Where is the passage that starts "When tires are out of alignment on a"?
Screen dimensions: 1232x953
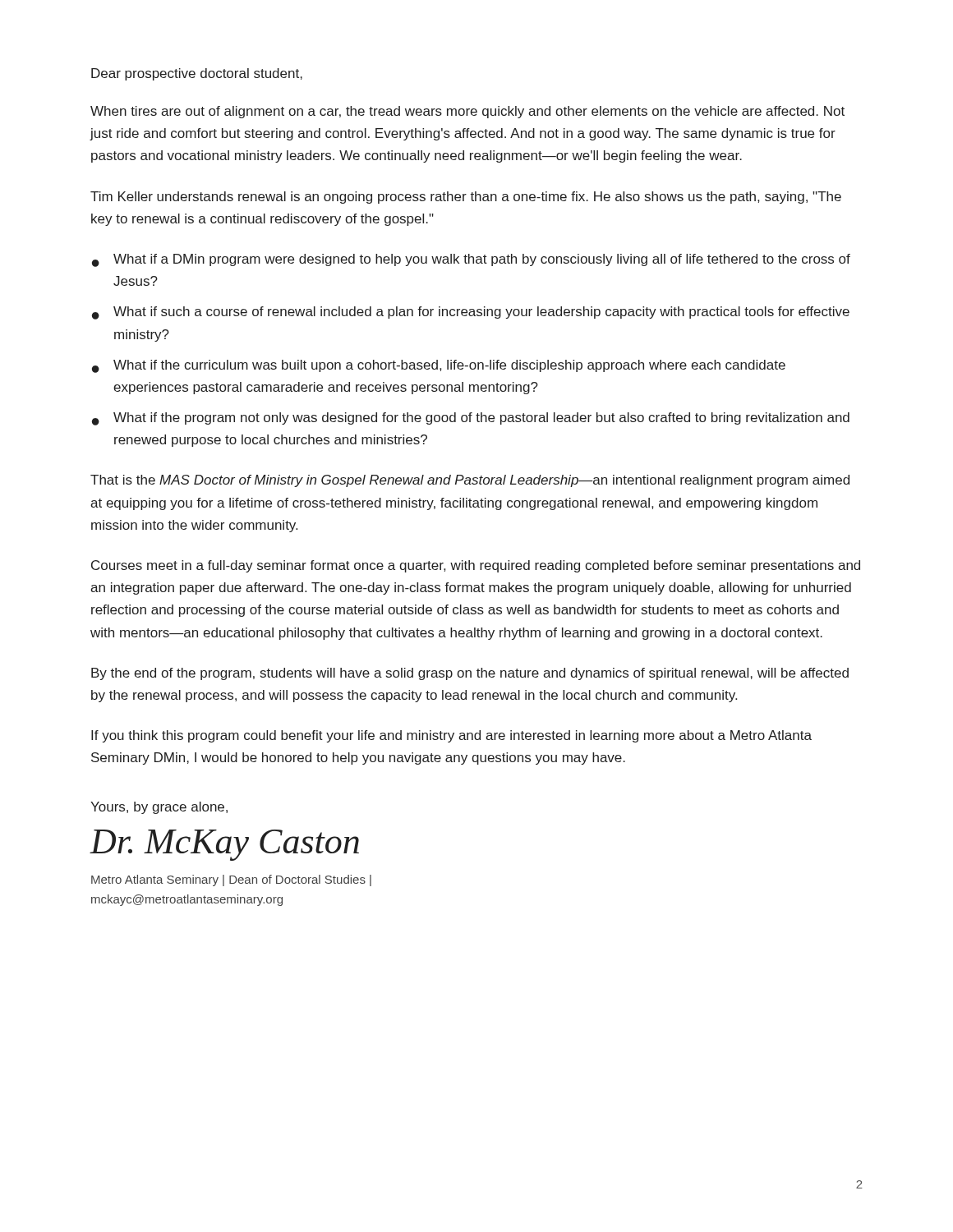click(x=468, y=134)
